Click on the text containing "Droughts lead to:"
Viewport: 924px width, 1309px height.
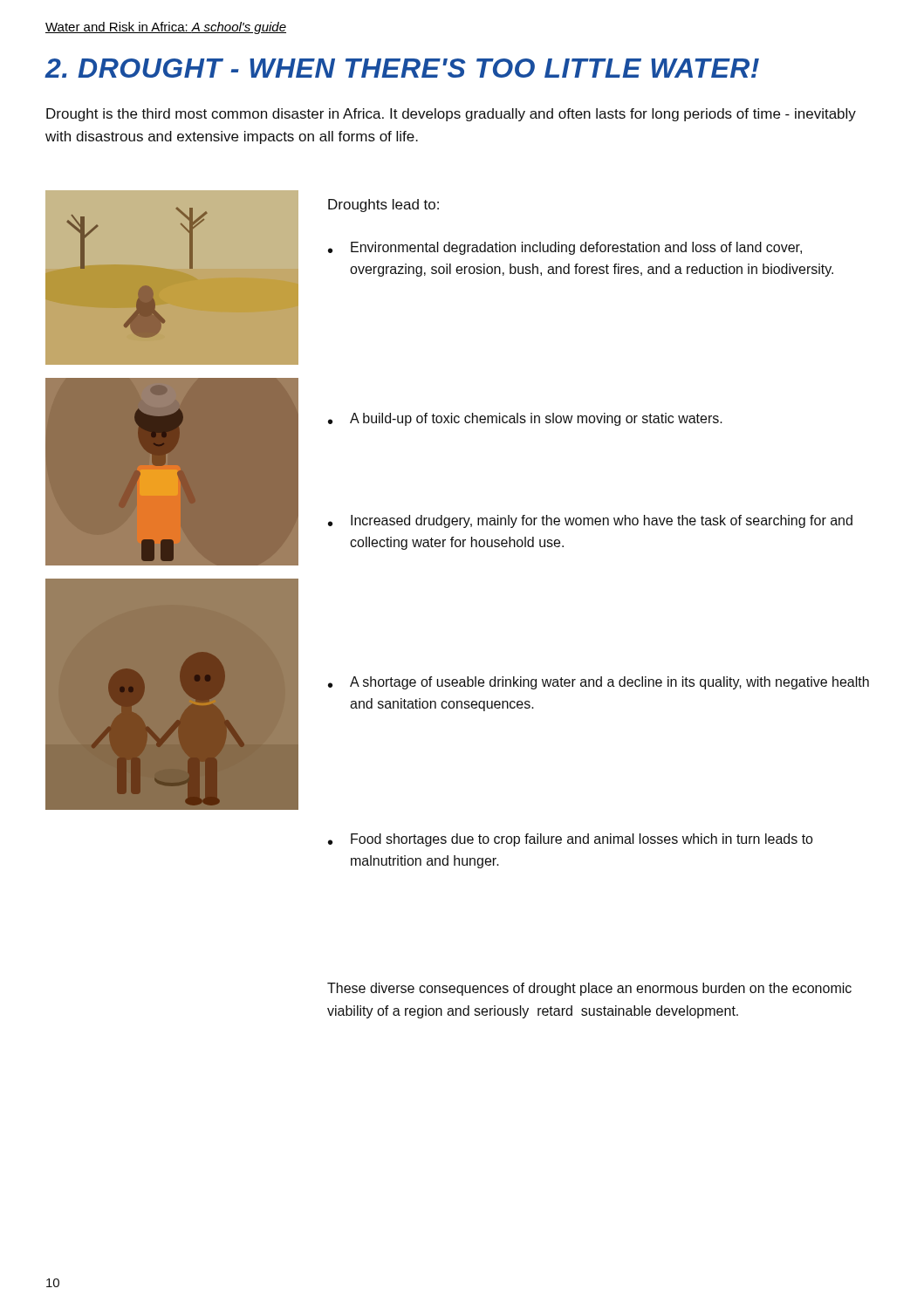(384, 205)
